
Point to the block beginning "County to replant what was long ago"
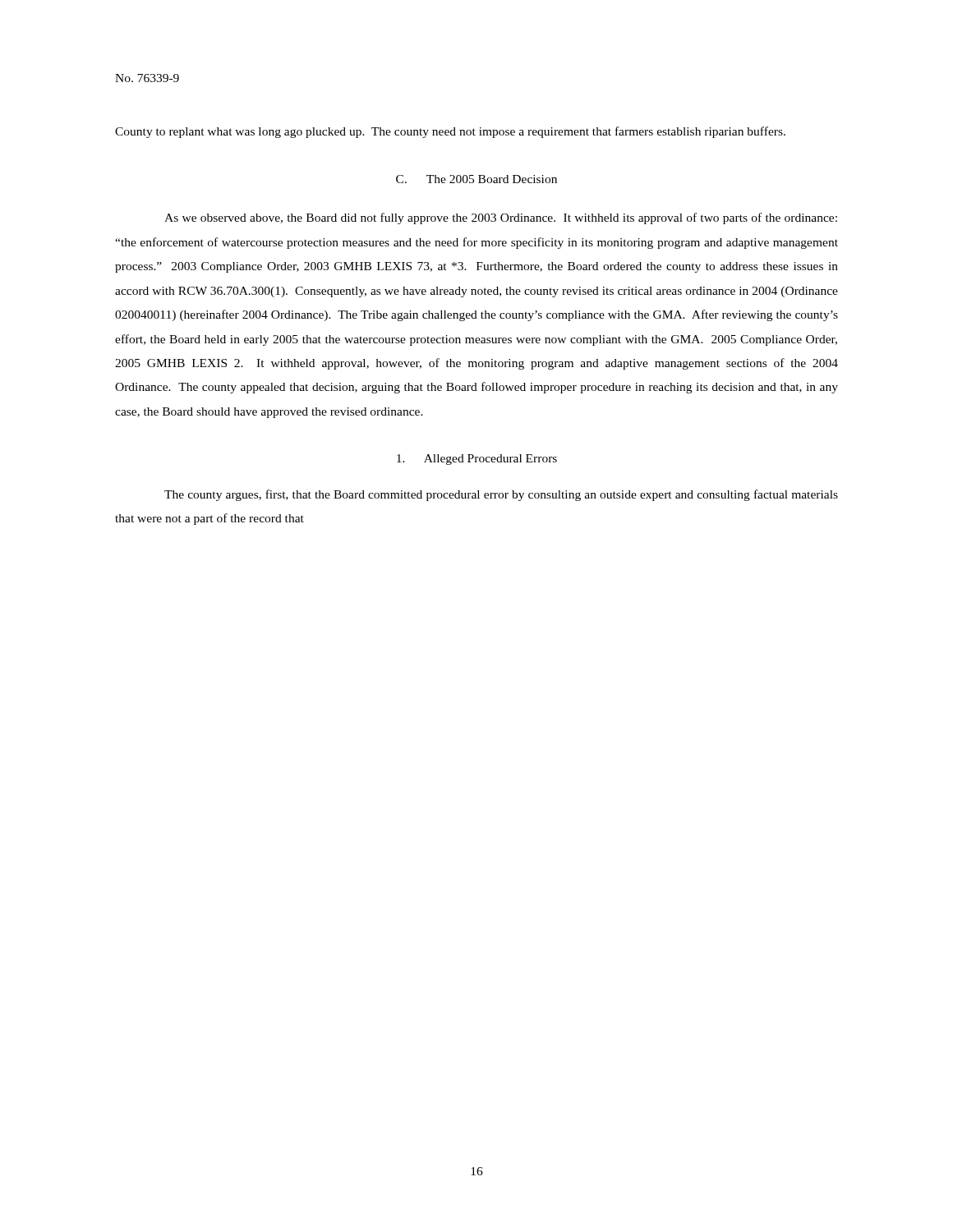[x=476, y=132]
